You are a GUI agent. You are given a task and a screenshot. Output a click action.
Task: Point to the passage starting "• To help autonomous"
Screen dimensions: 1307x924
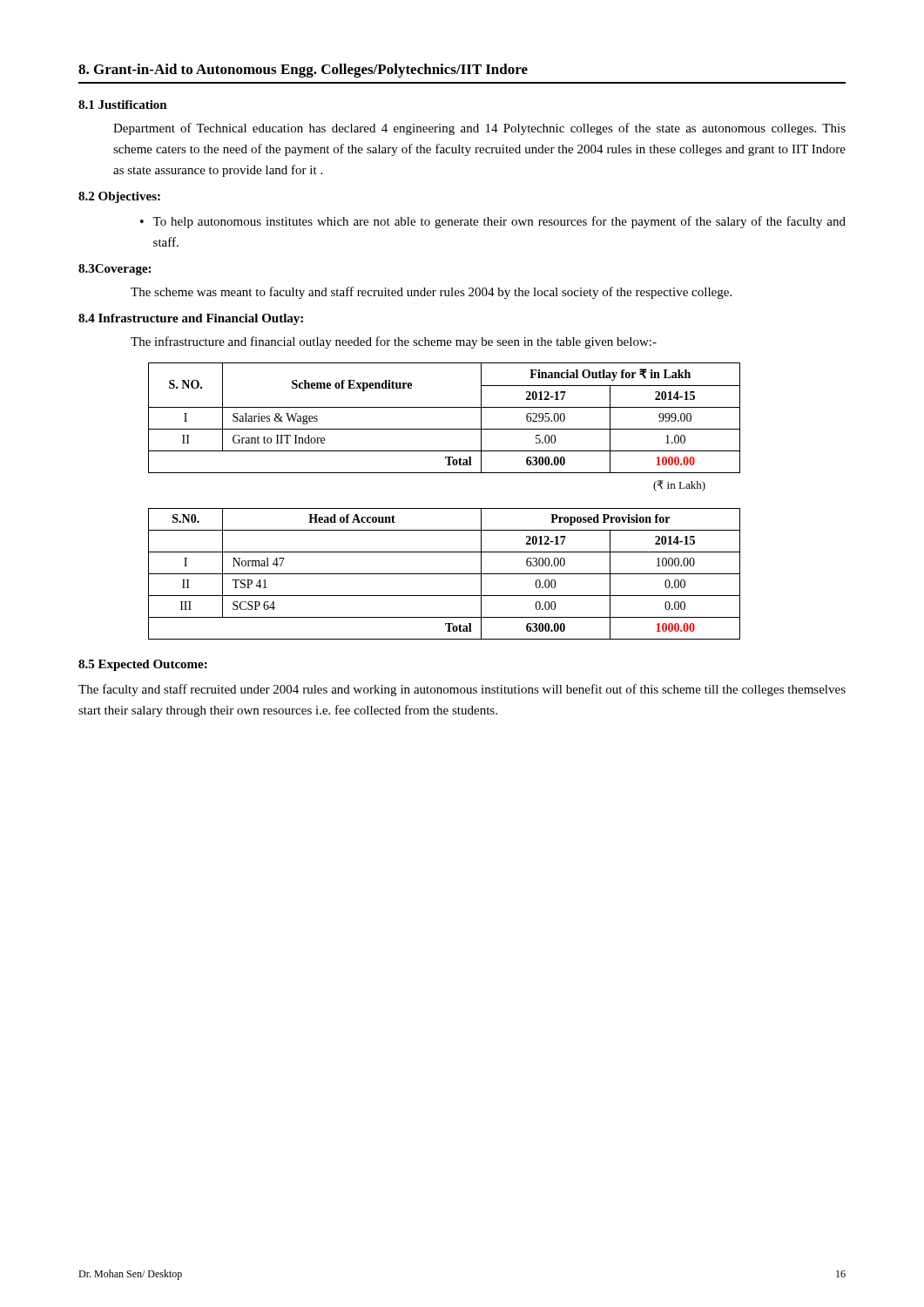[492, 232]
